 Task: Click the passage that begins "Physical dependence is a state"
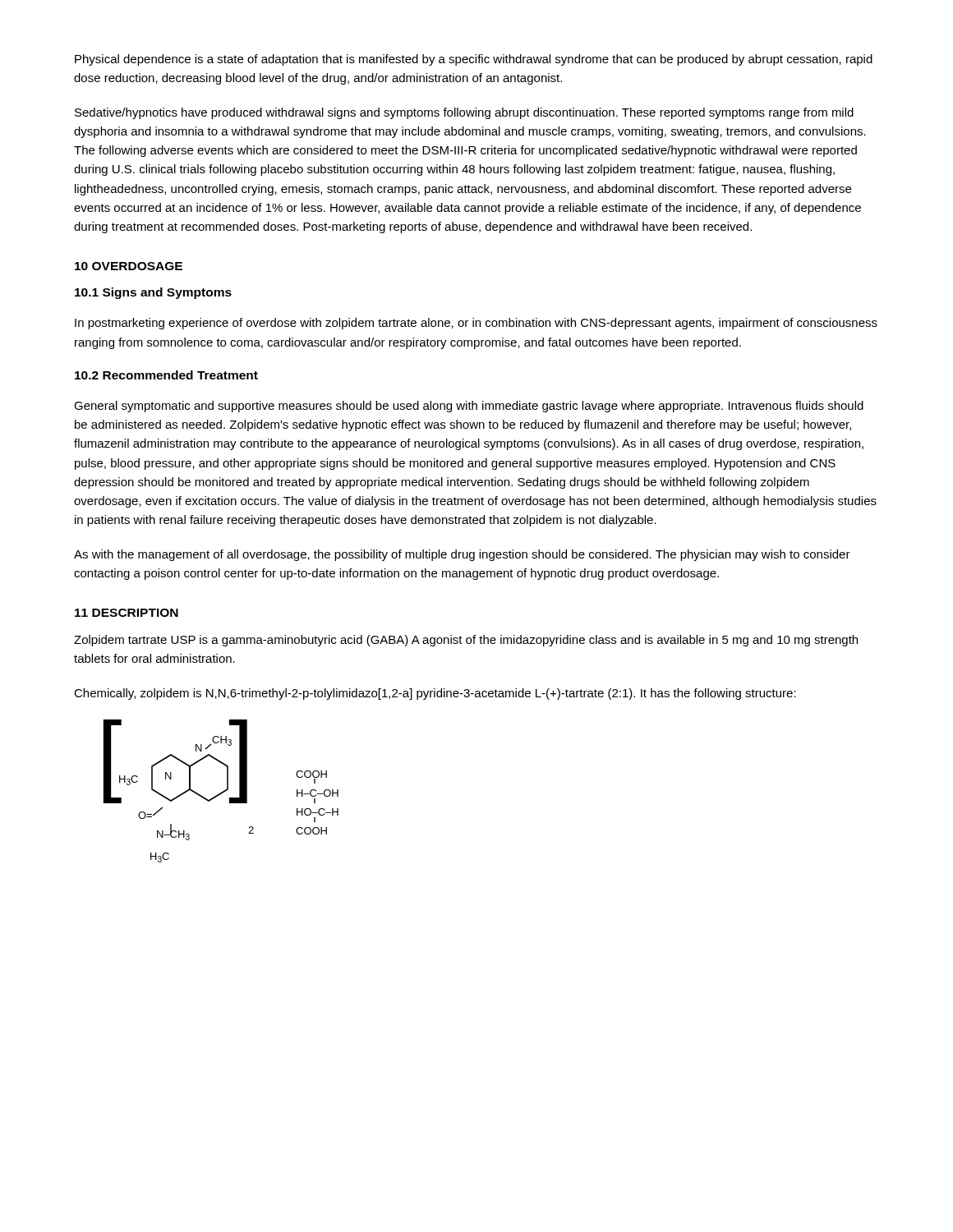coord(473,68)
